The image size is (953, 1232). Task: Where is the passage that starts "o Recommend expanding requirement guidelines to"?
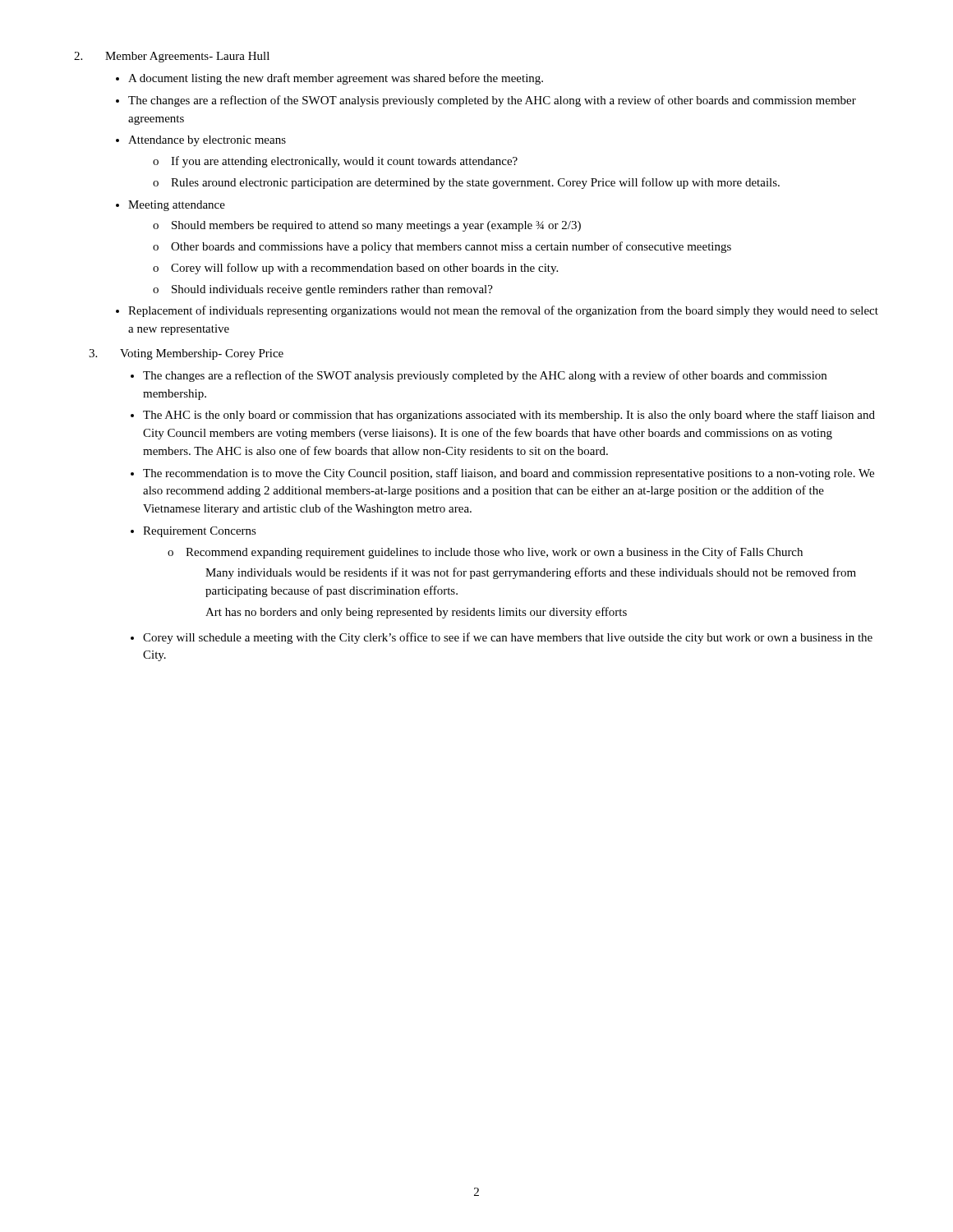(x=523, y=584)
